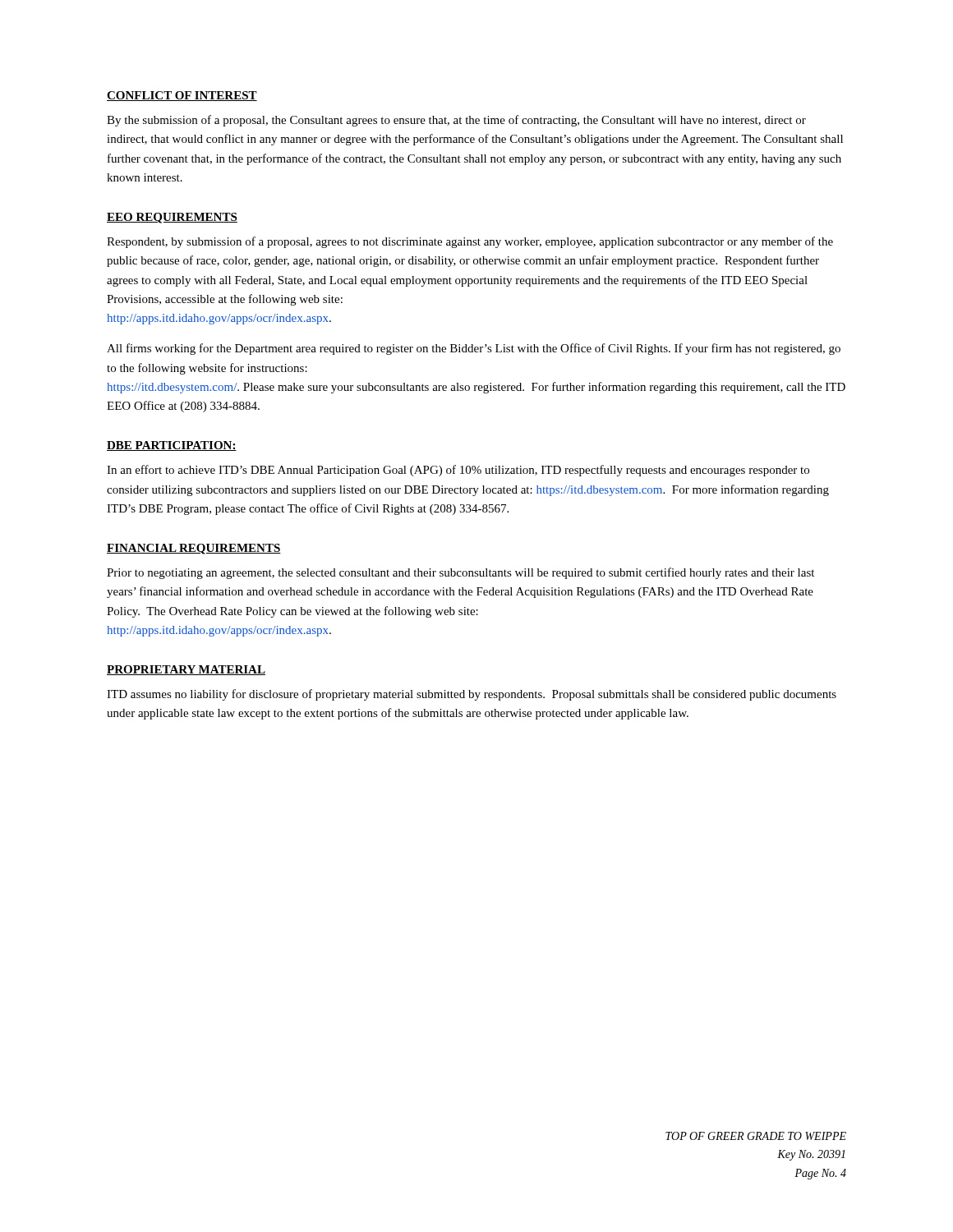Where does it say "FINANCIAL REQUIREMENTS"?
953x1232 pixels.
click(194, 548)
